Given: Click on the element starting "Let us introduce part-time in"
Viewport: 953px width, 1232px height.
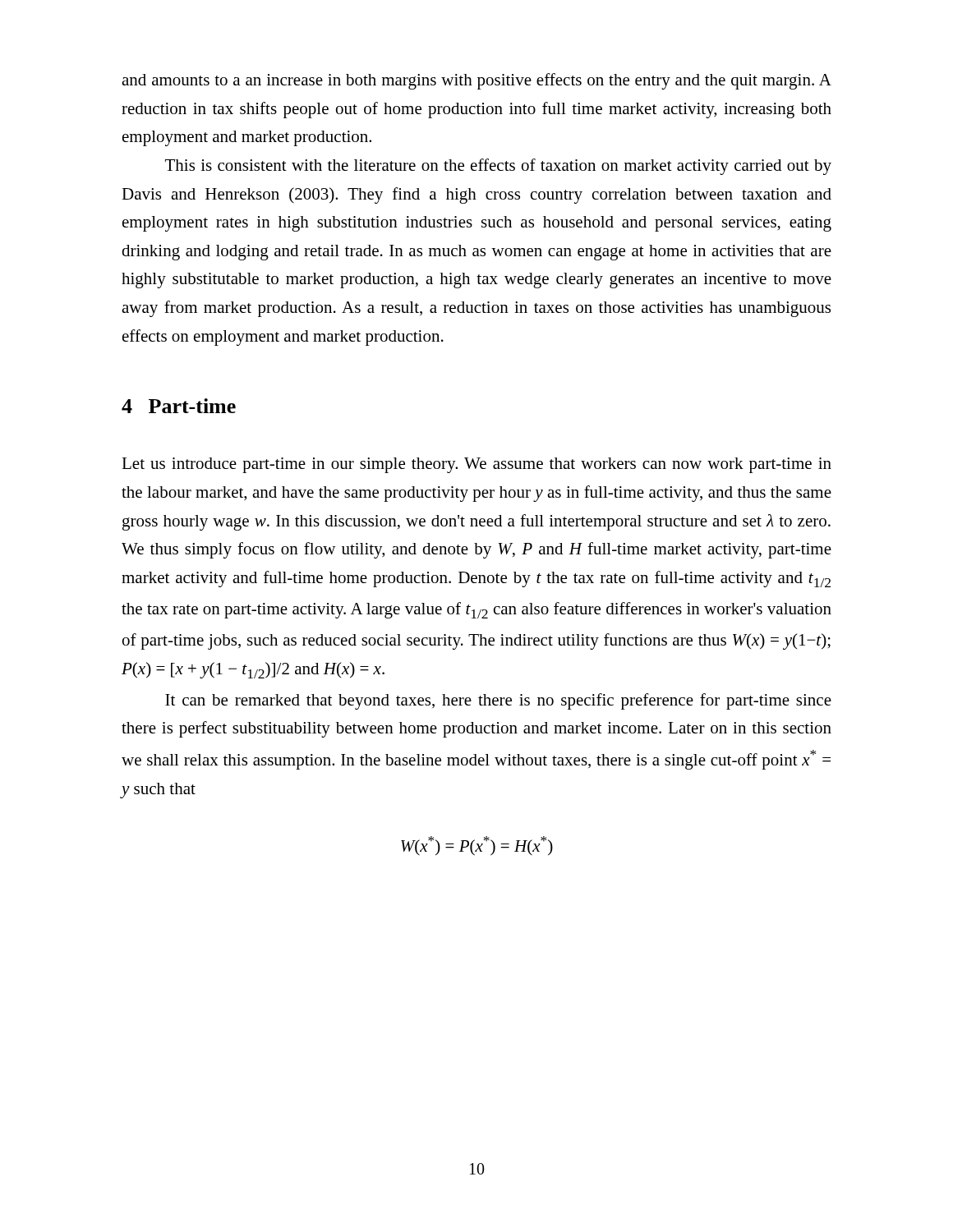Looking at the screenshot, I should pyautogui.click(x=476, y=626).
